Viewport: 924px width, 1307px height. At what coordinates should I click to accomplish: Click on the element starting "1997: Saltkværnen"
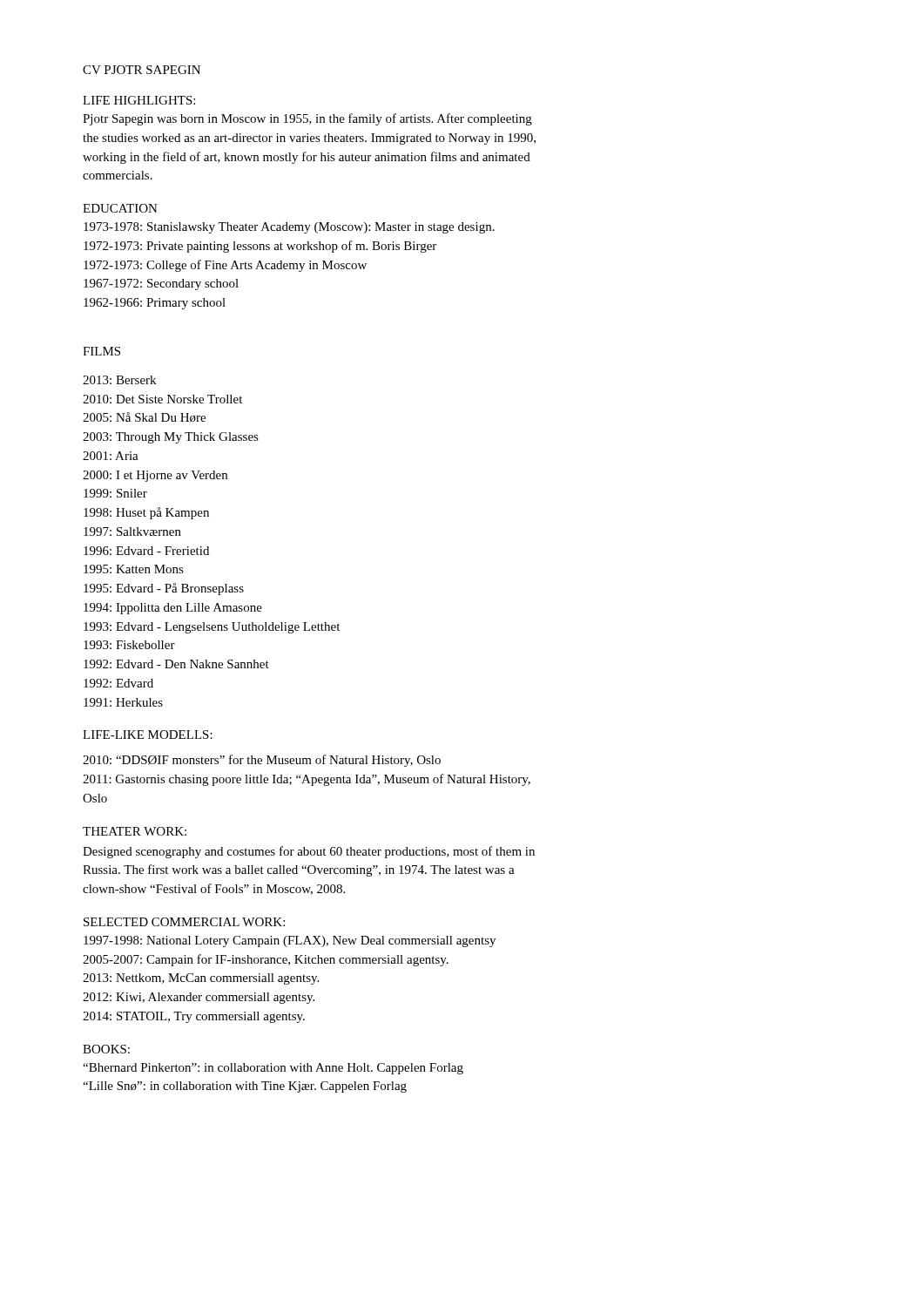[132, 531]
